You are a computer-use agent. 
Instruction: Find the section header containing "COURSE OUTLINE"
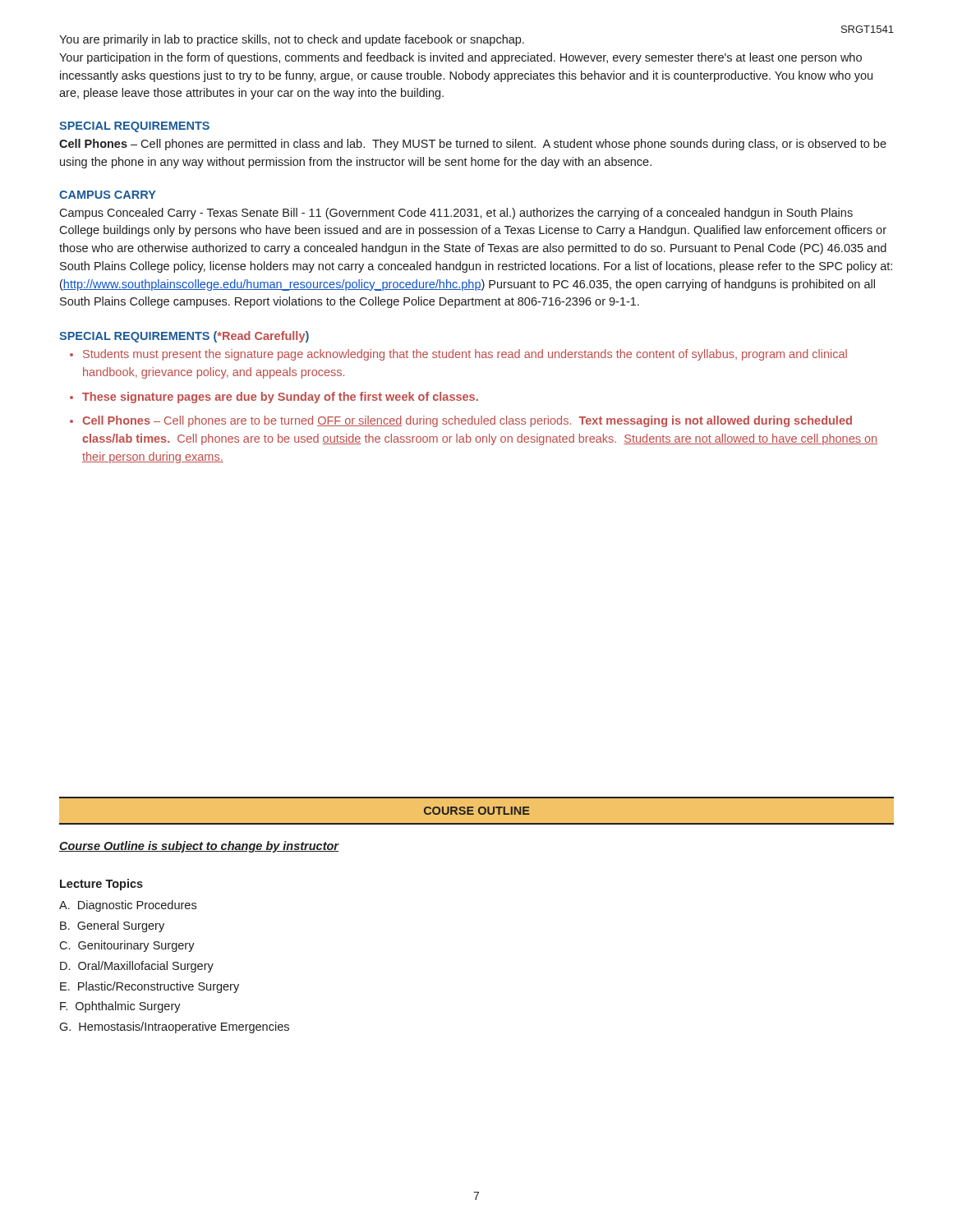tap(476, 811)
